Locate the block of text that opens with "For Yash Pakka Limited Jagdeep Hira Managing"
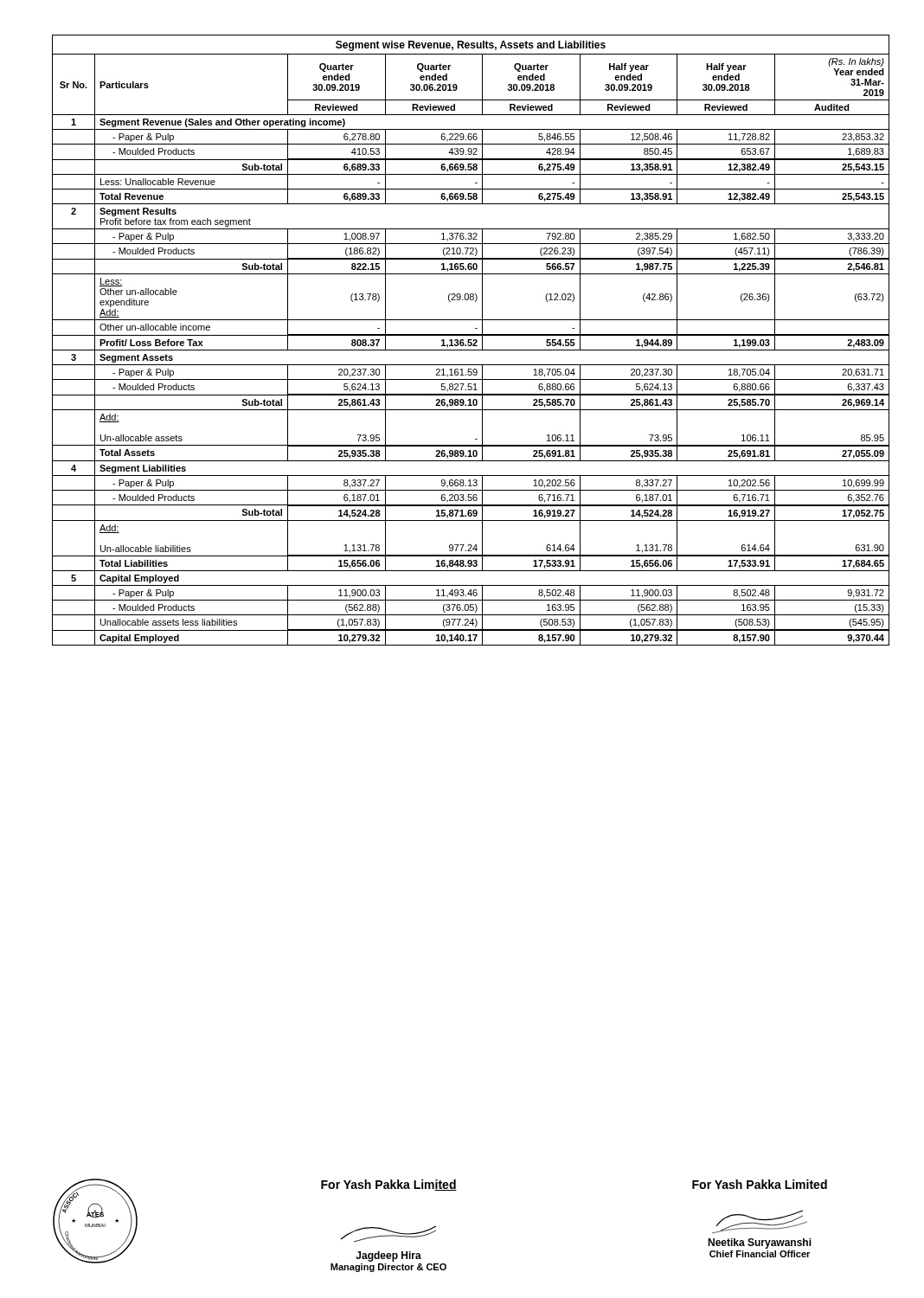Viewport: 924px width, 1298px height. (x=388, y=1225)
